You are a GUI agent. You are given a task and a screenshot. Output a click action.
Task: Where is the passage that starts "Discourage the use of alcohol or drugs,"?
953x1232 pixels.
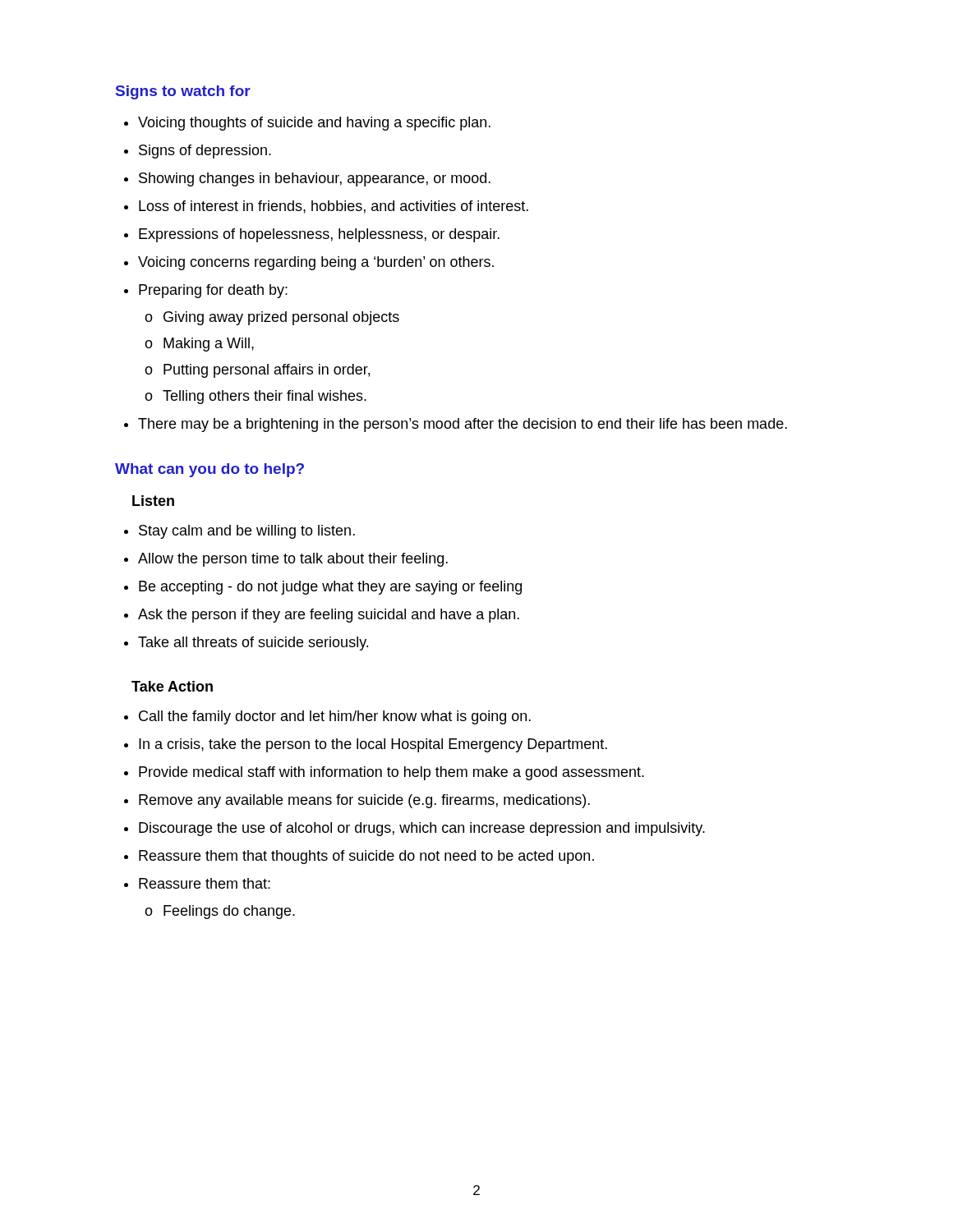[488, 828]
